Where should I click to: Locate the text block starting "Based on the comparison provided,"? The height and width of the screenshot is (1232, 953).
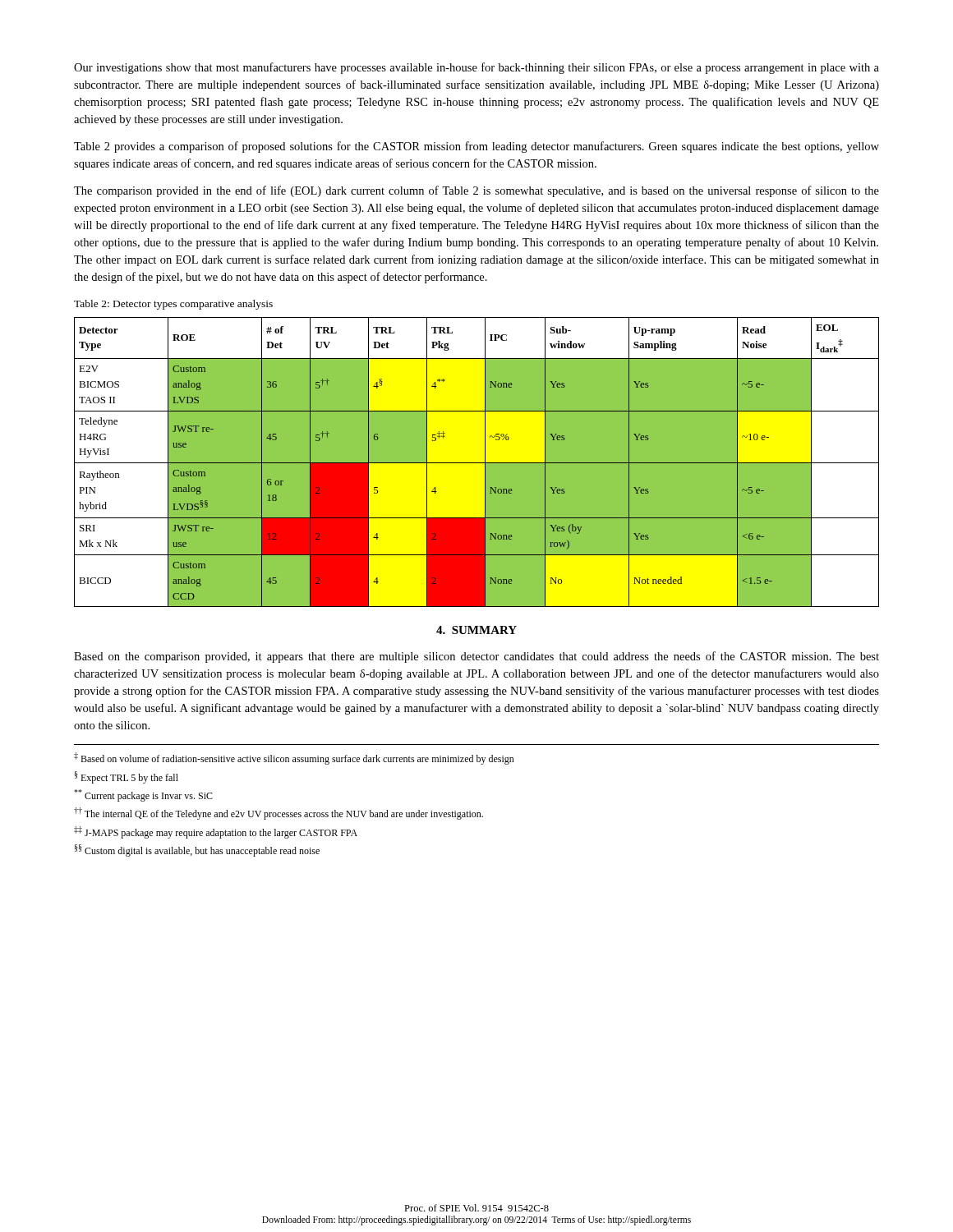tap(476, 691)
